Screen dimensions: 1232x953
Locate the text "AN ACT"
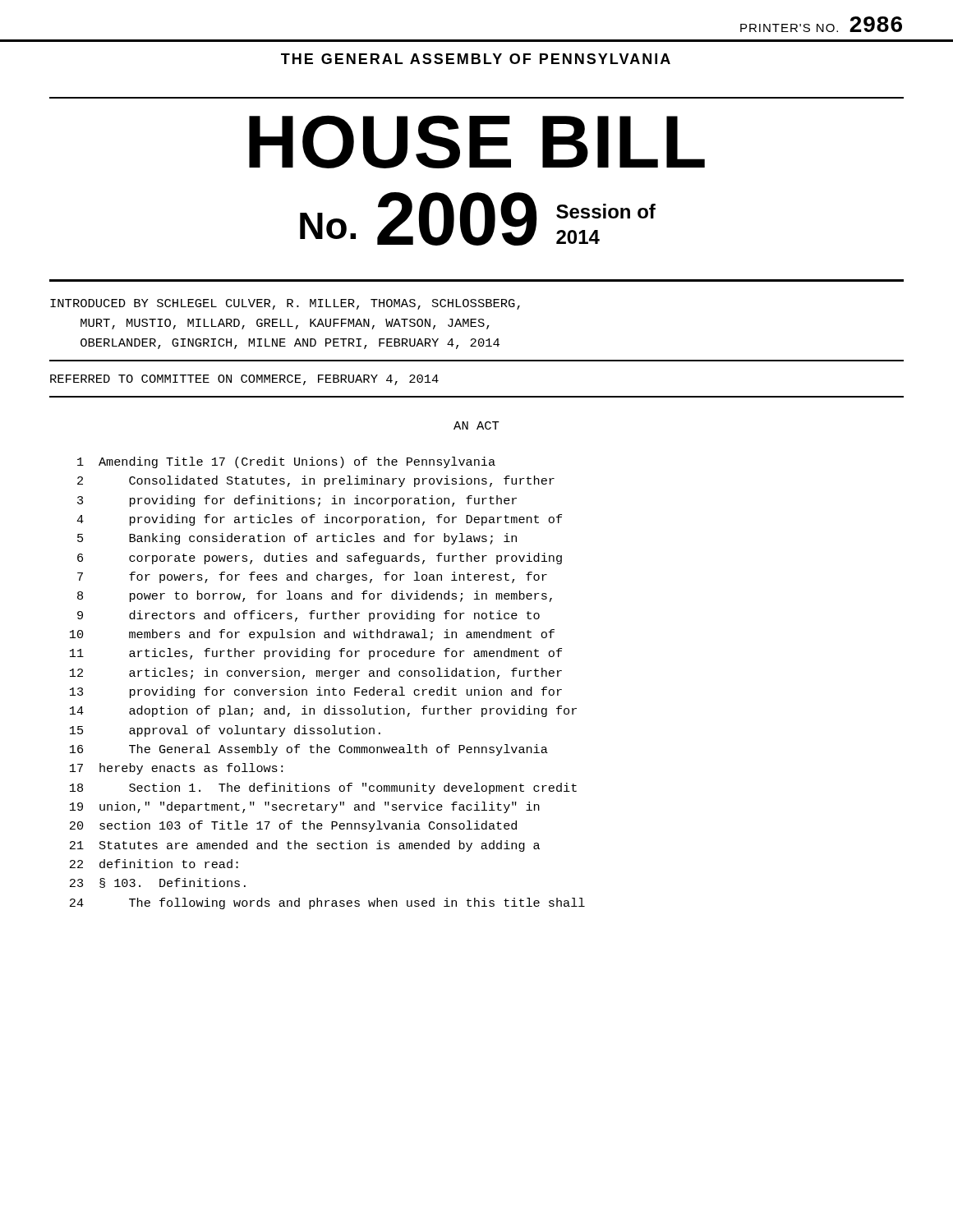(x=476, y=426)
